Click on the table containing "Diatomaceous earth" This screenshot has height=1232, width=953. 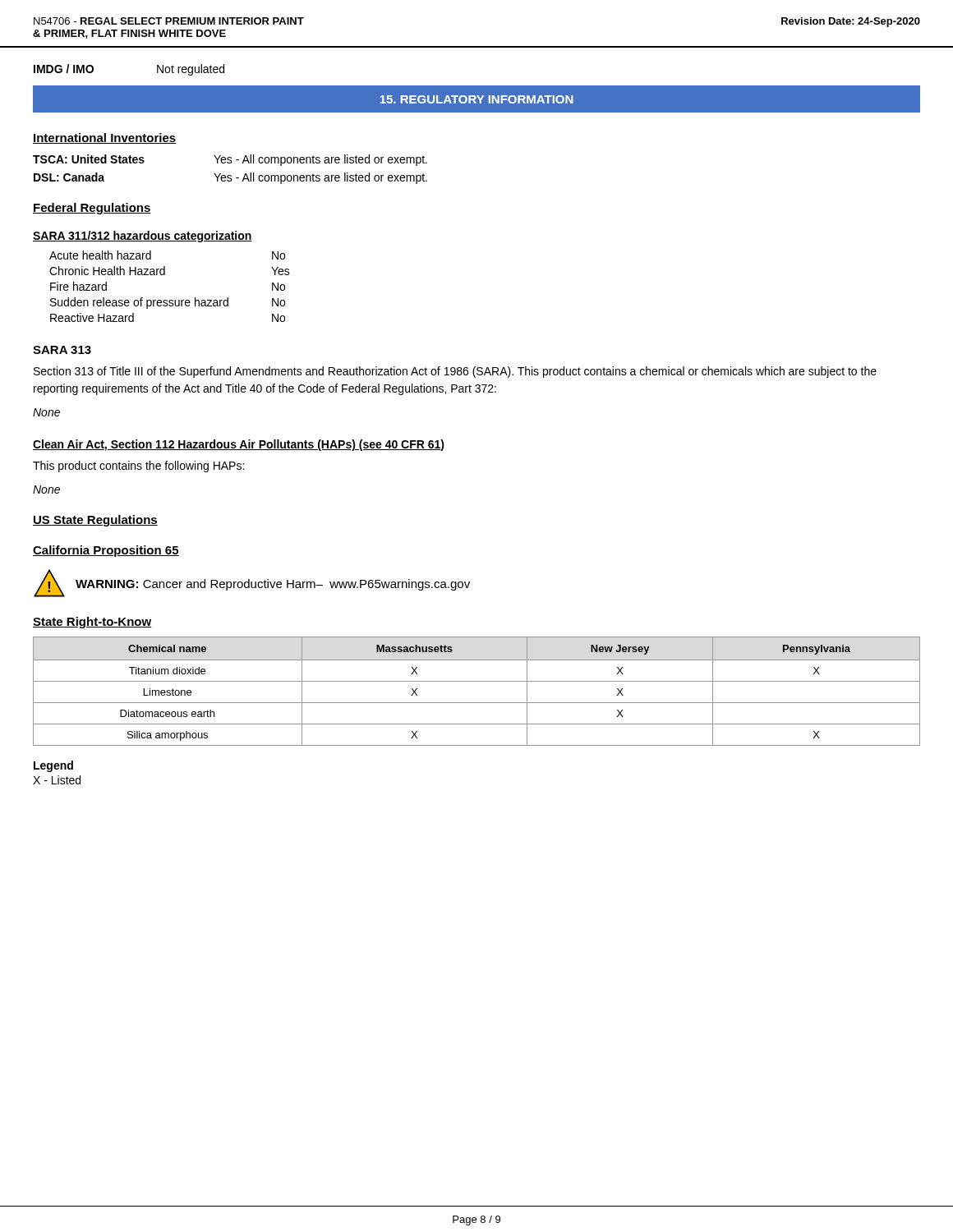pyautogui.click(x=476, y=691)
